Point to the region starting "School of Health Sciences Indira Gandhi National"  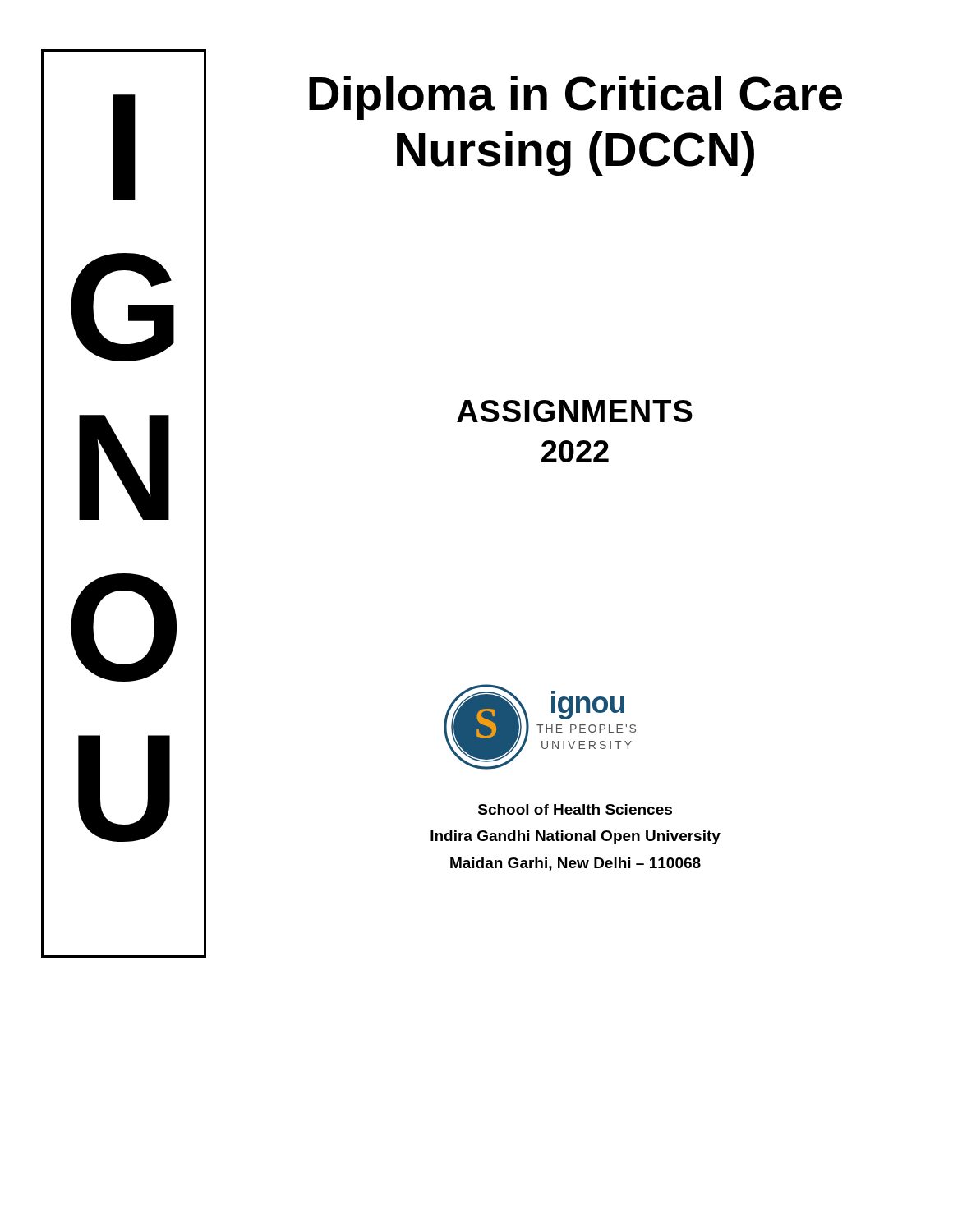tap(575, 836)
